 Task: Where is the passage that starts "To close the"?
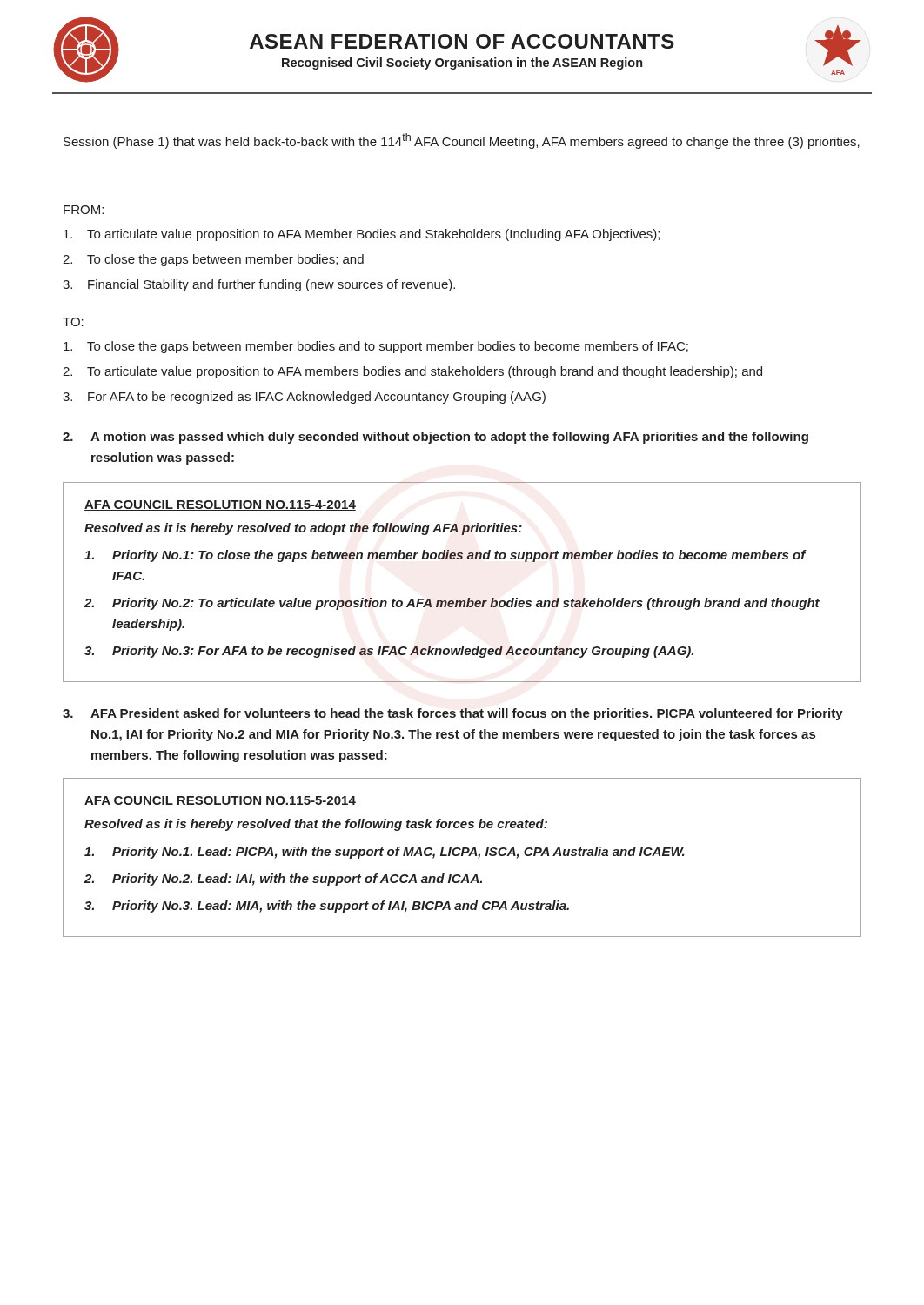[462, 346]
